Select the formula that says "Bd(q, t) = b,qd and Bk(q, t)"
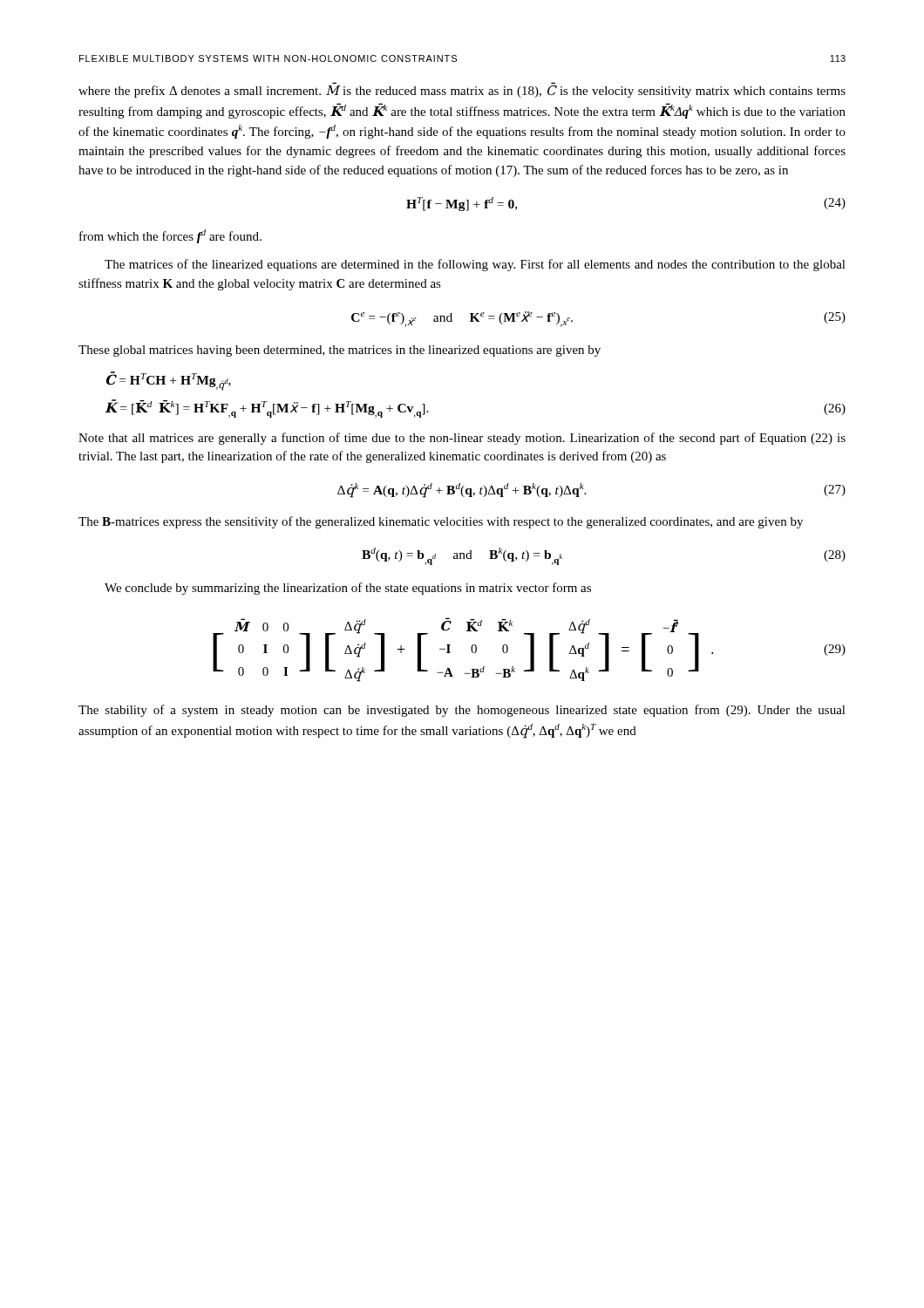Image resolution: width=924 pixels, height=1308 pixels. [x=462, y=555]
